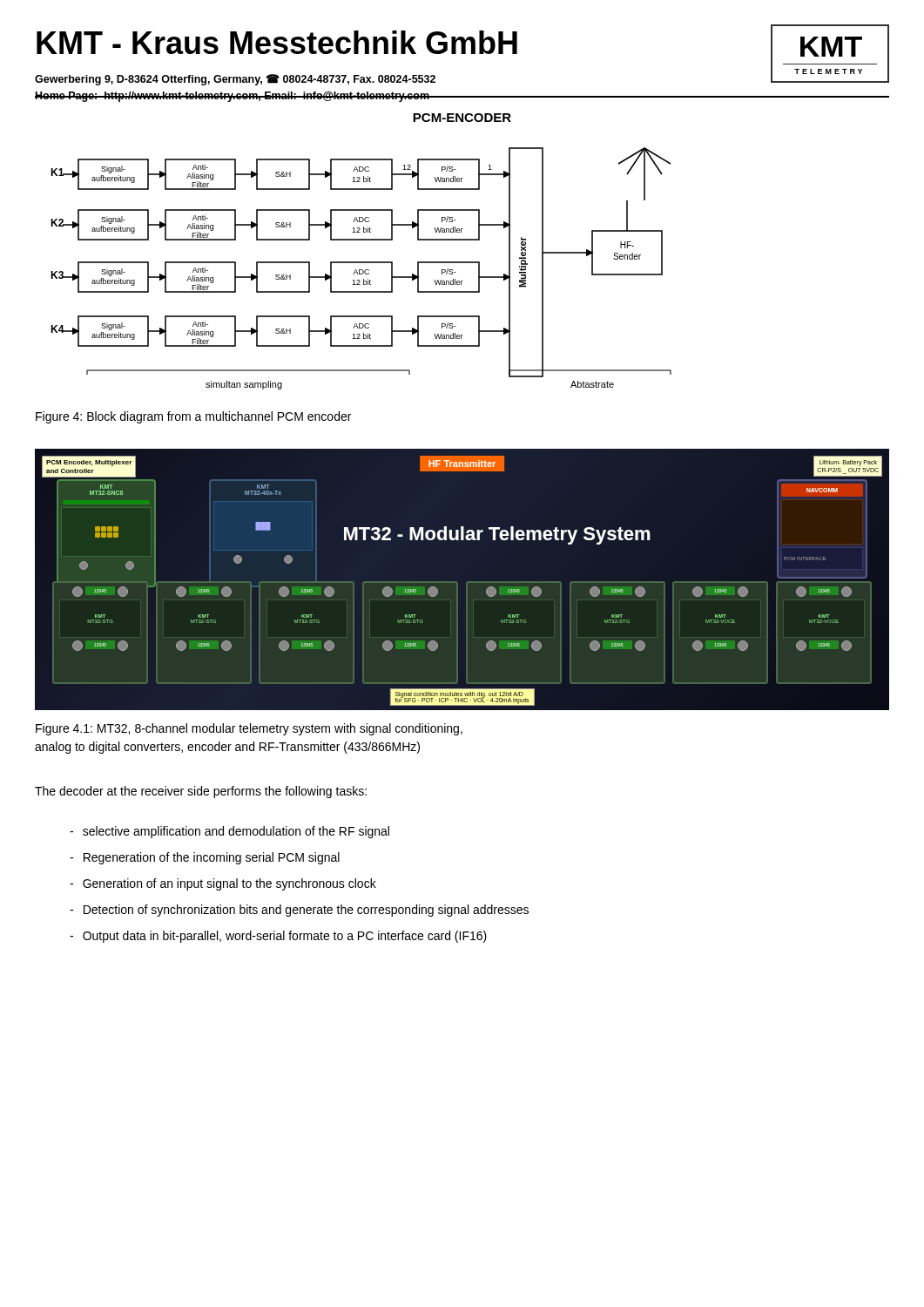The width and height of the screenshot is (924, 1307).
Task: Where is the caption that starts "Figure 4: Block diagram from a"?
Action: click(x=193, y=416)
